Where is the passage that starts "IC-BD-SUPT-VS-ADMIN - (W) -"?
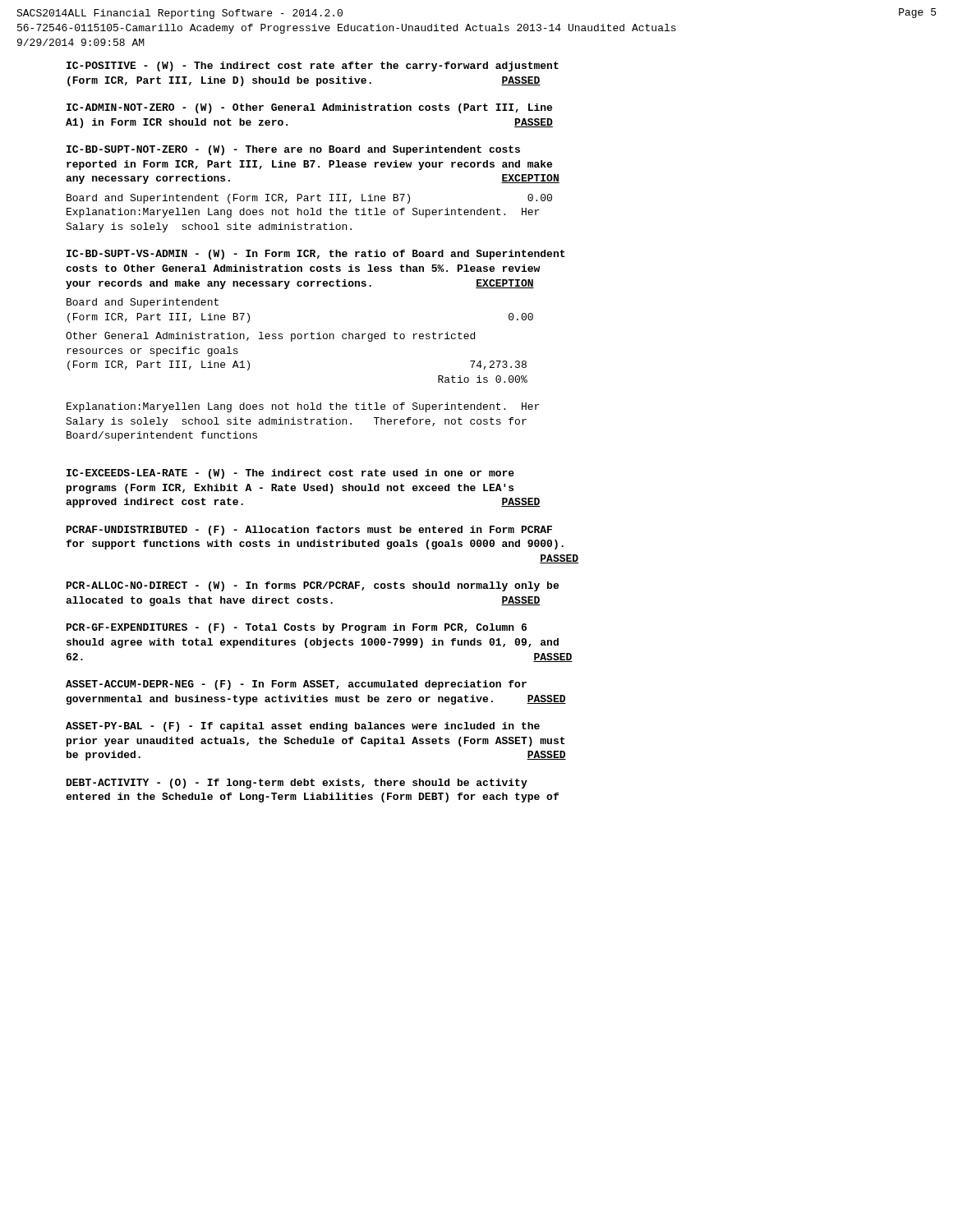The height and width of the screenshot is (1232, 953). pyautogui.click(x=316, y=269)
